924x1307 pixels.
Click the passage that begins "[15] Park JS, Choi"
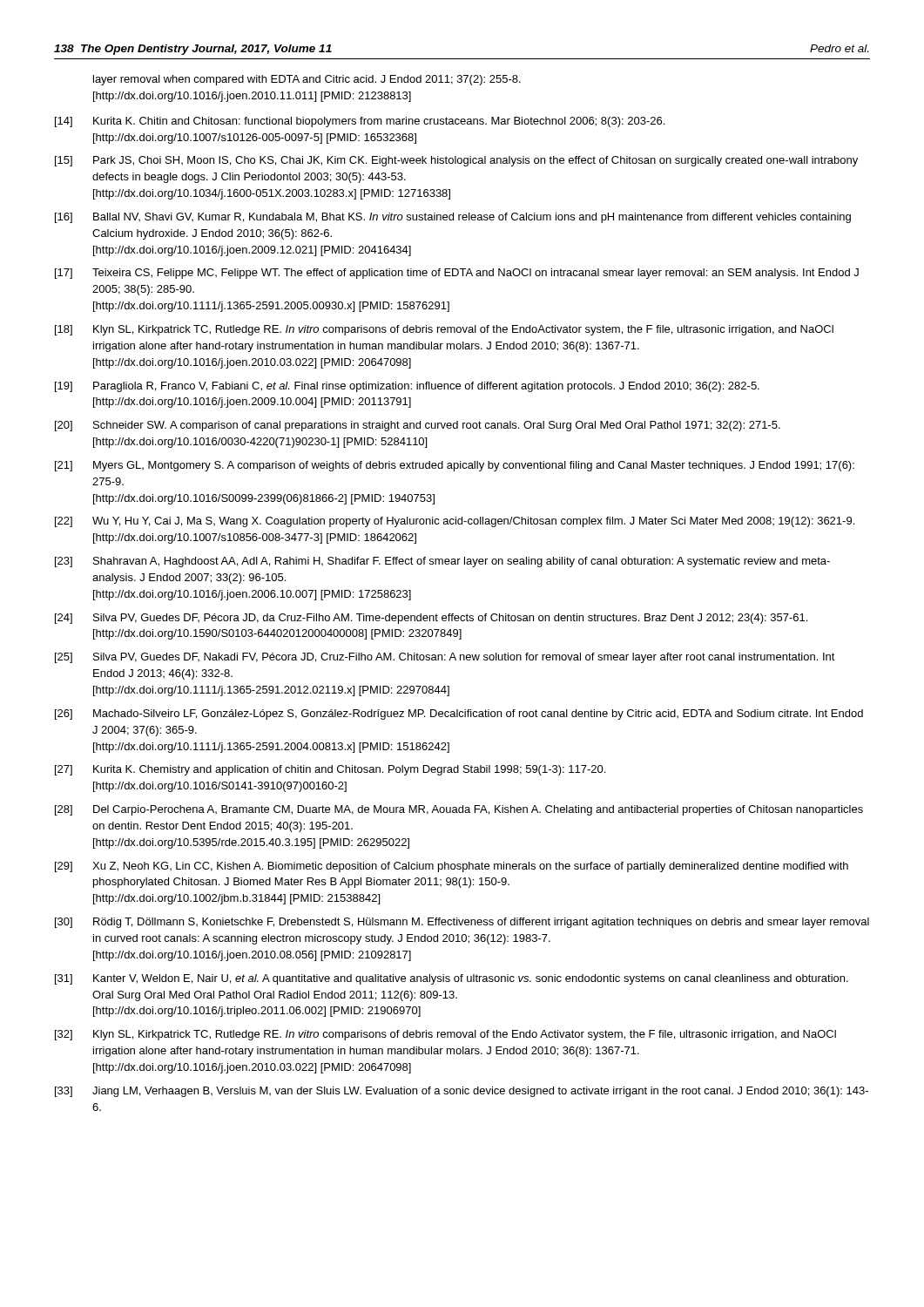462,177
